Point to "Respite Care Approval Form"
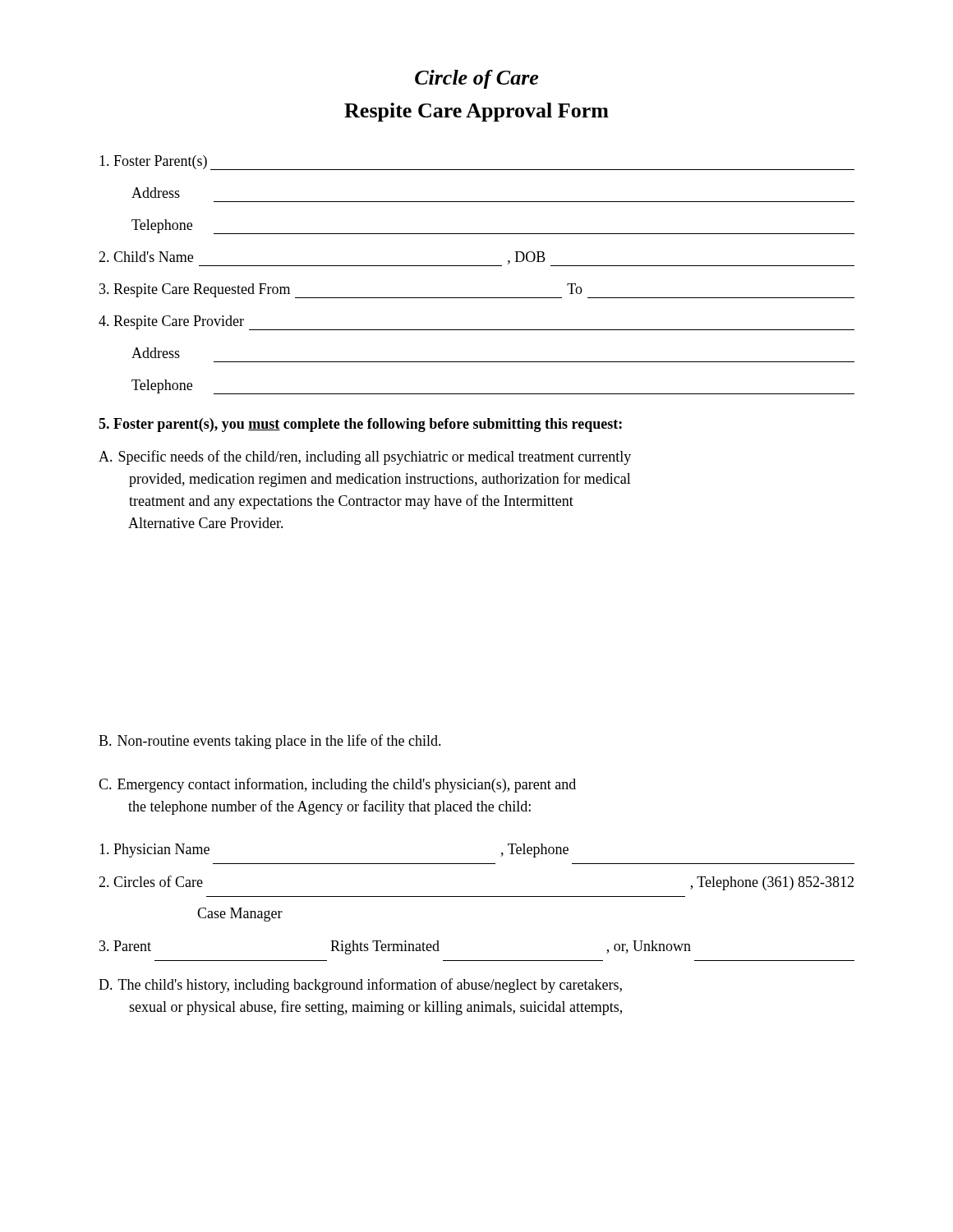This screenshot has height=1232, width=953. 476,110
